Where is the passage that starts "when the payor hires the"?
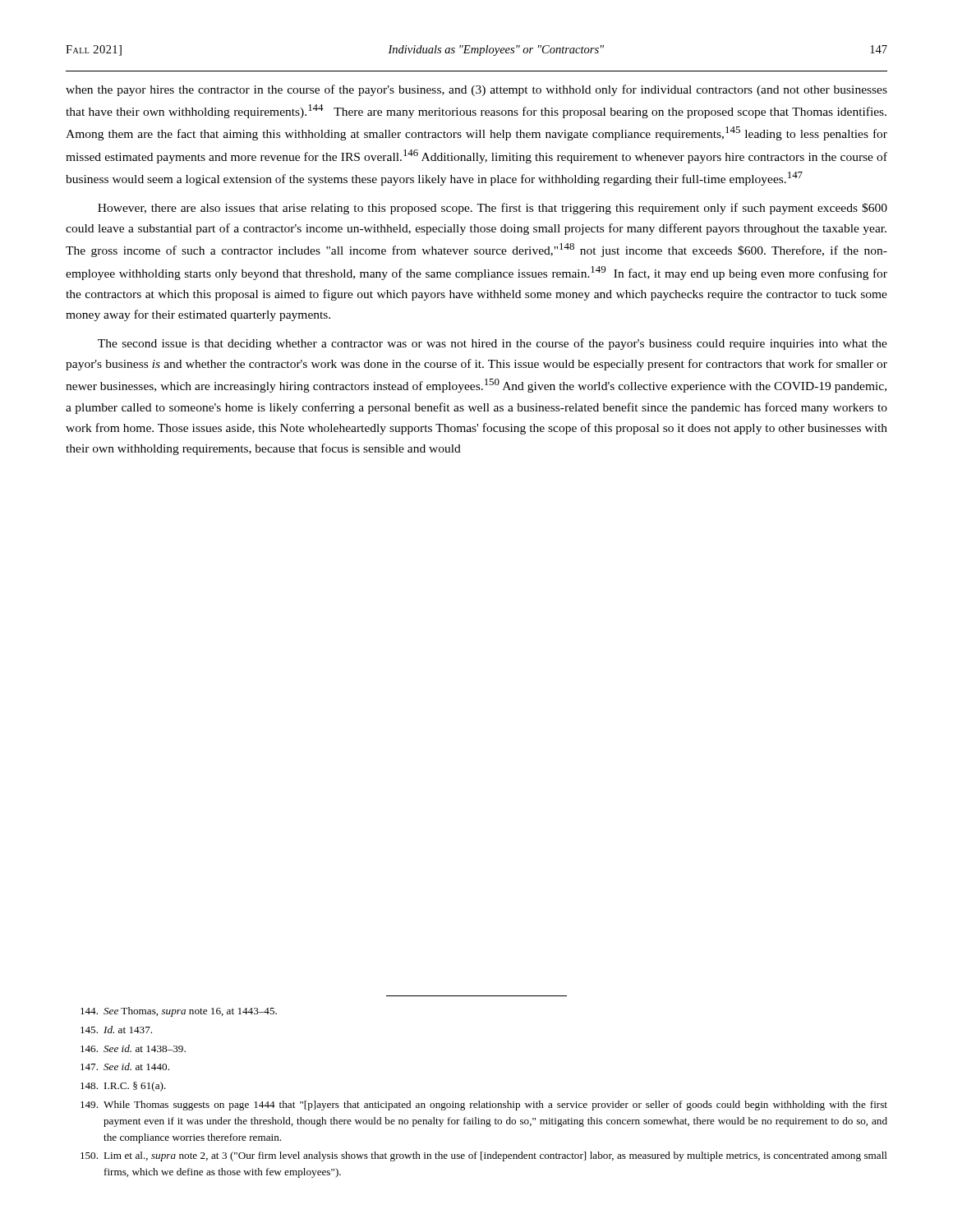This screenshot has height=1232, width=953. (x=476, y=134)
